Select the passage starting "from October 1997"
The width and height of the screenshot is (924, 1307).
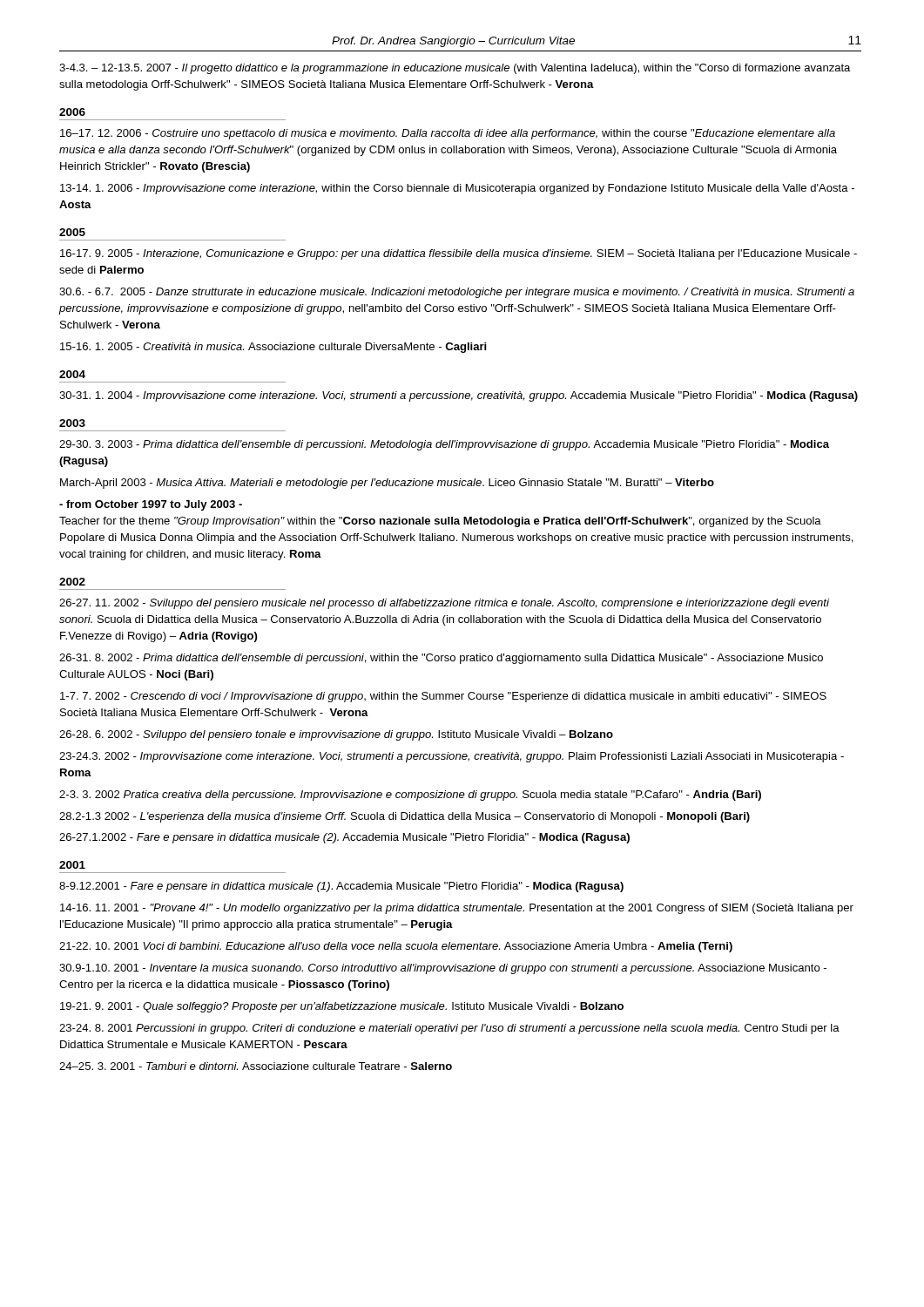(x=457, y=529)
